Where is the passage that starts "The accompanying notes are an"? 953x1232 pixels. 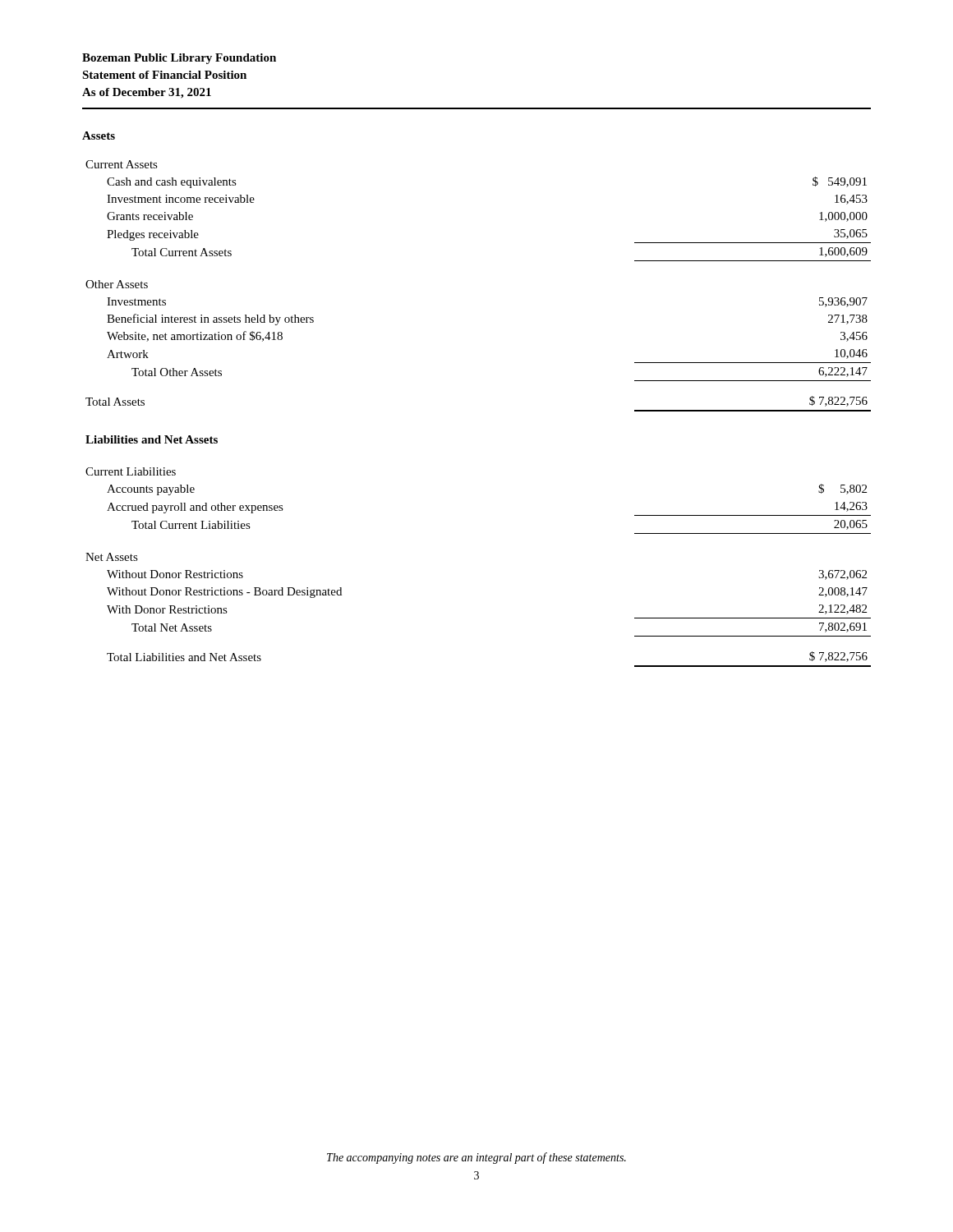[476, 1158]
